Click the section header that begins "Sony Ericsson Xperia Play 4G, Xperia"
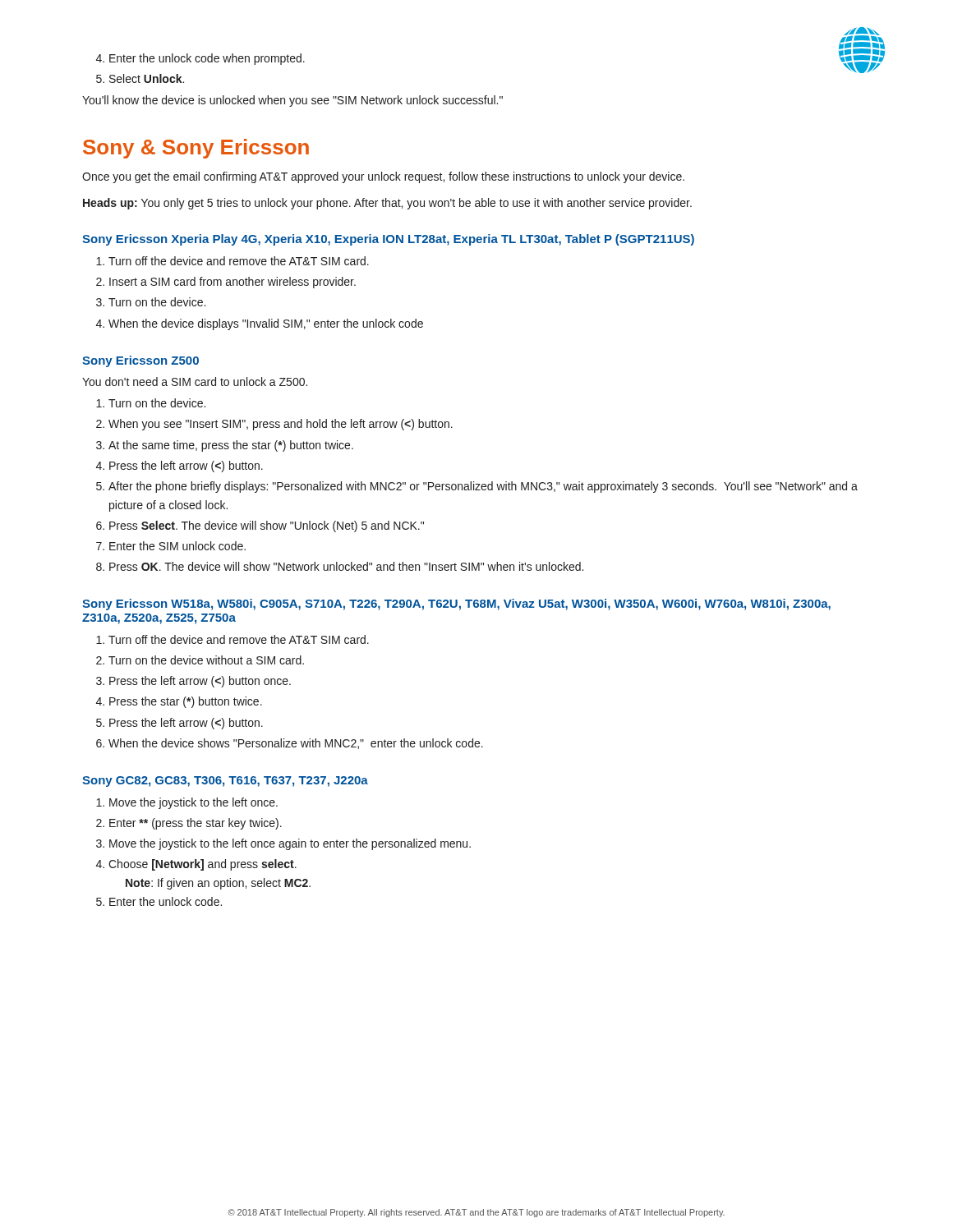This screenshot has width=953, height=1232. point(388,239)
